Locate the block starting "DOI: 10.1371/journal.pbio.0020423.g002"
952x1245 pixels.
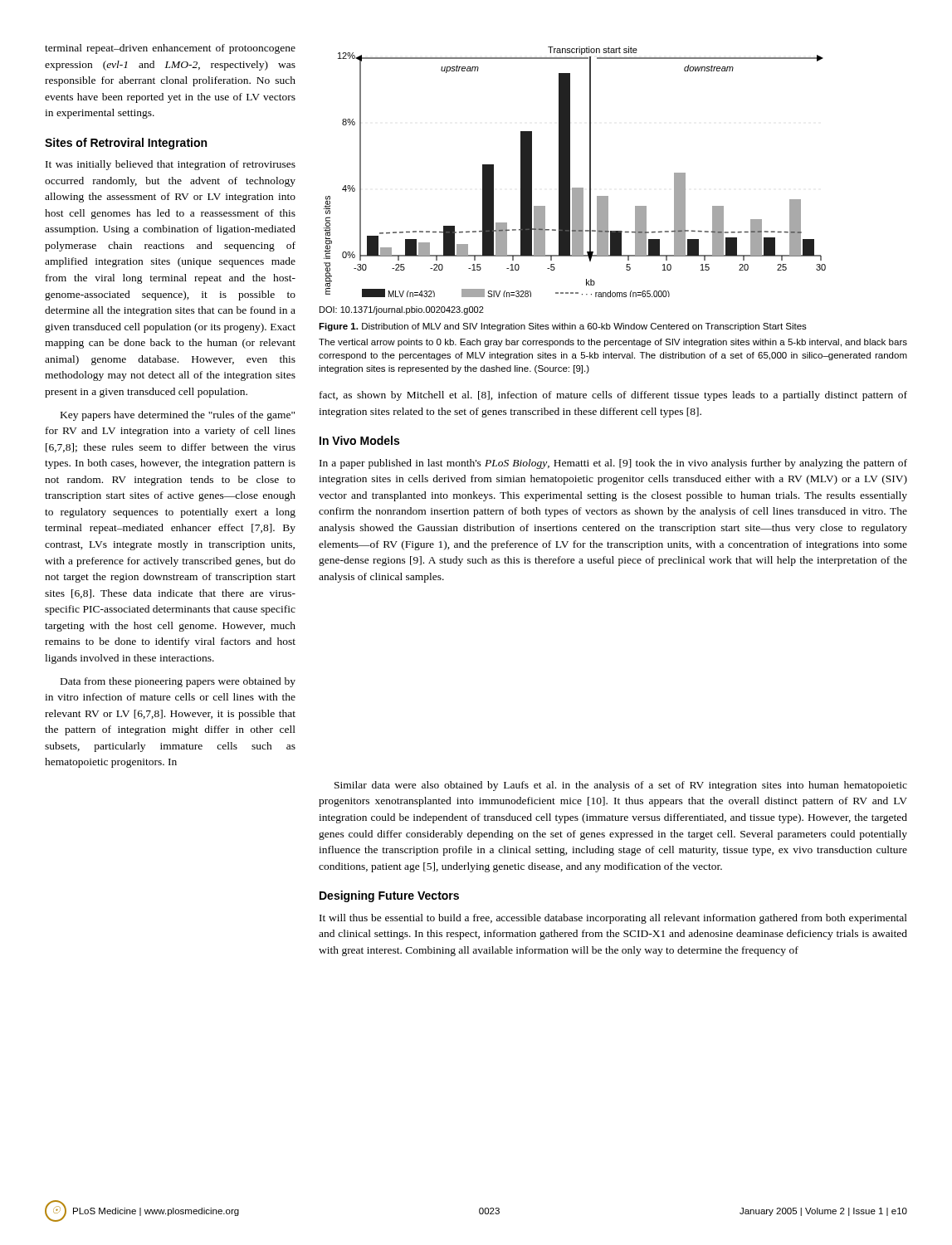tap(401, 310)
